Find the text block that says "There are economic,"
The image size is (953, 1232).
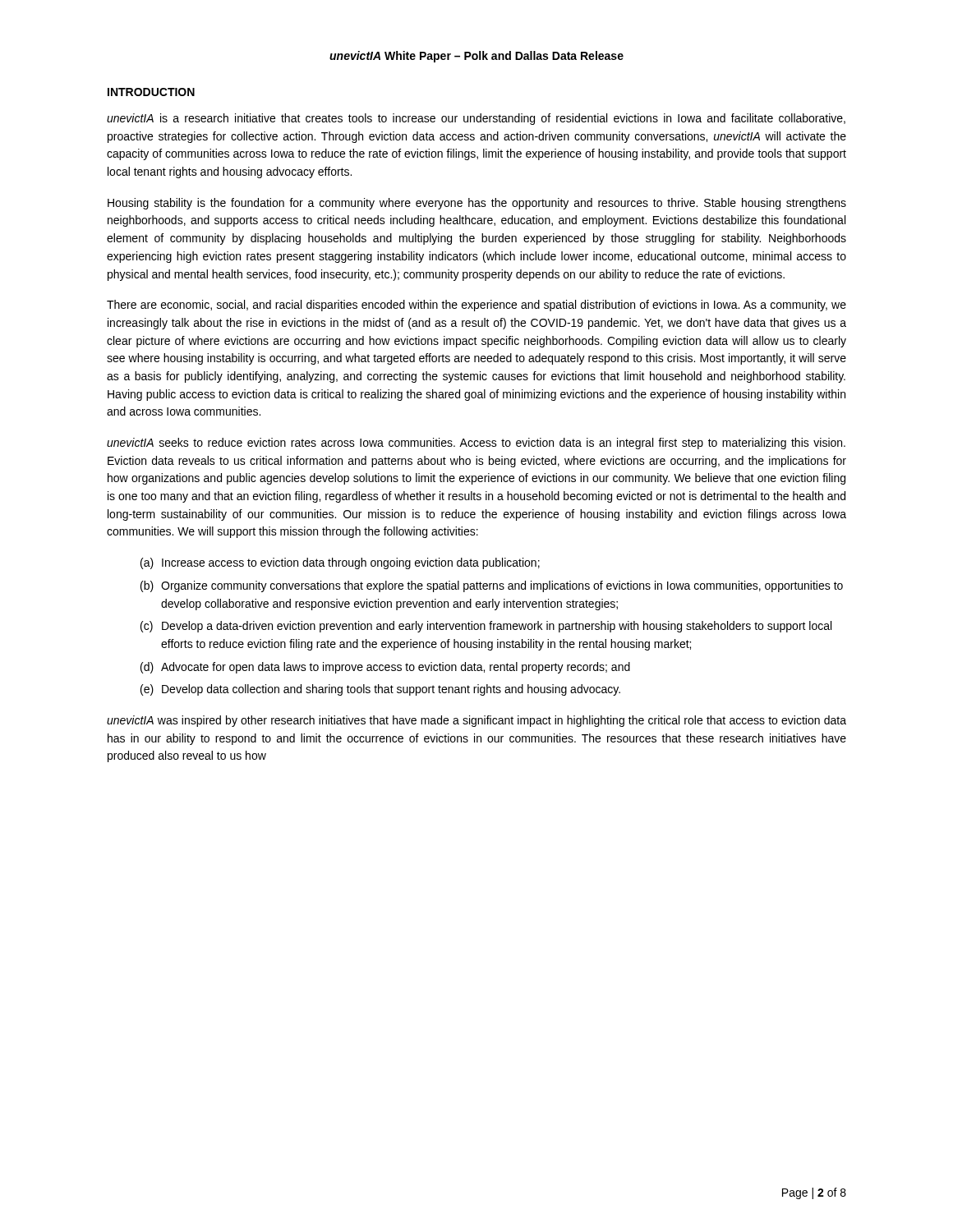[476, 358]
